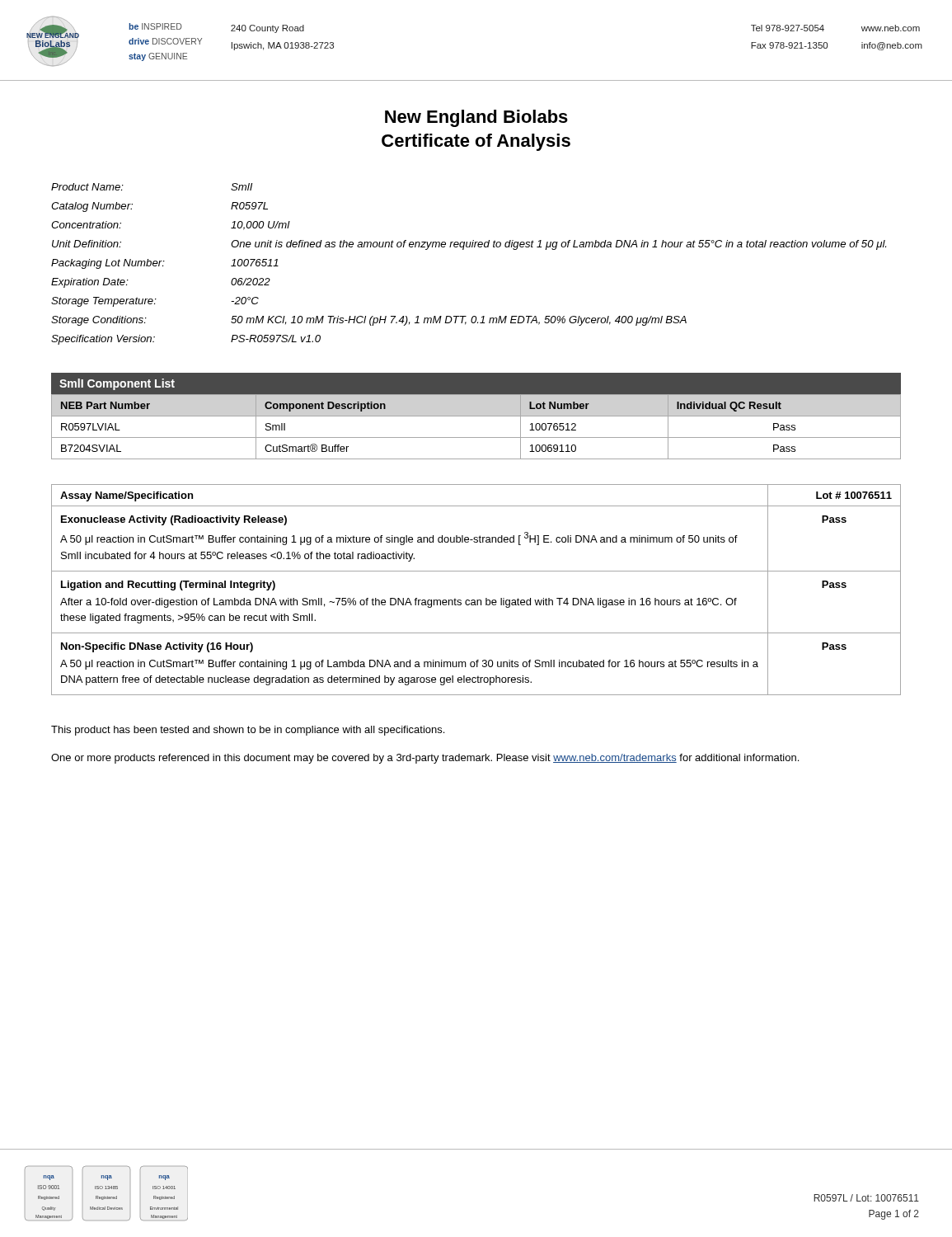Find the logo

click(x=105, y=1193)
